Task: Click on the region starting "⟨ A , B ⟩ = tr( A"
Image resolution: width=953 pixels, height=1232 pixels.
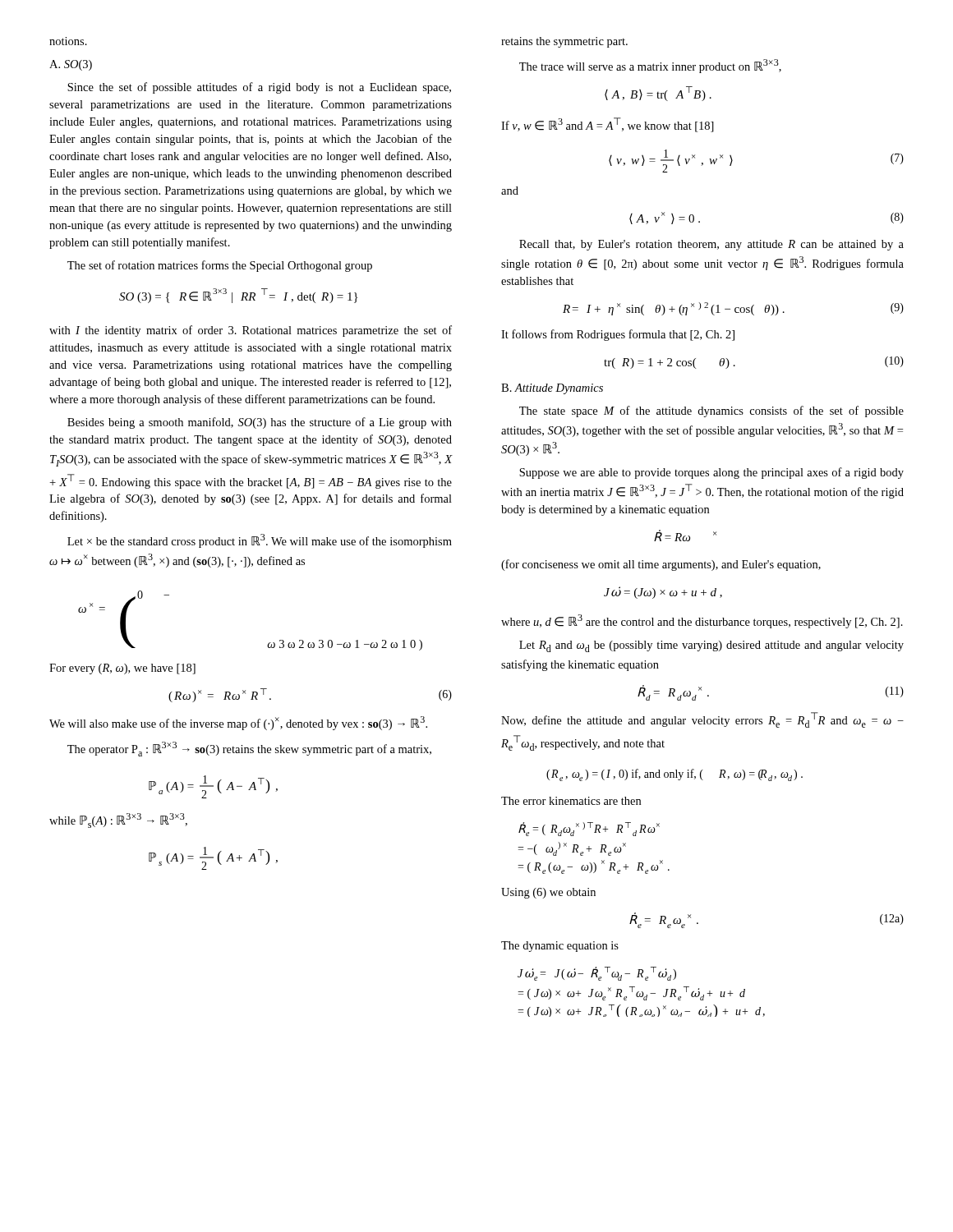Action: pyautogui.click(x=702, y=94)
